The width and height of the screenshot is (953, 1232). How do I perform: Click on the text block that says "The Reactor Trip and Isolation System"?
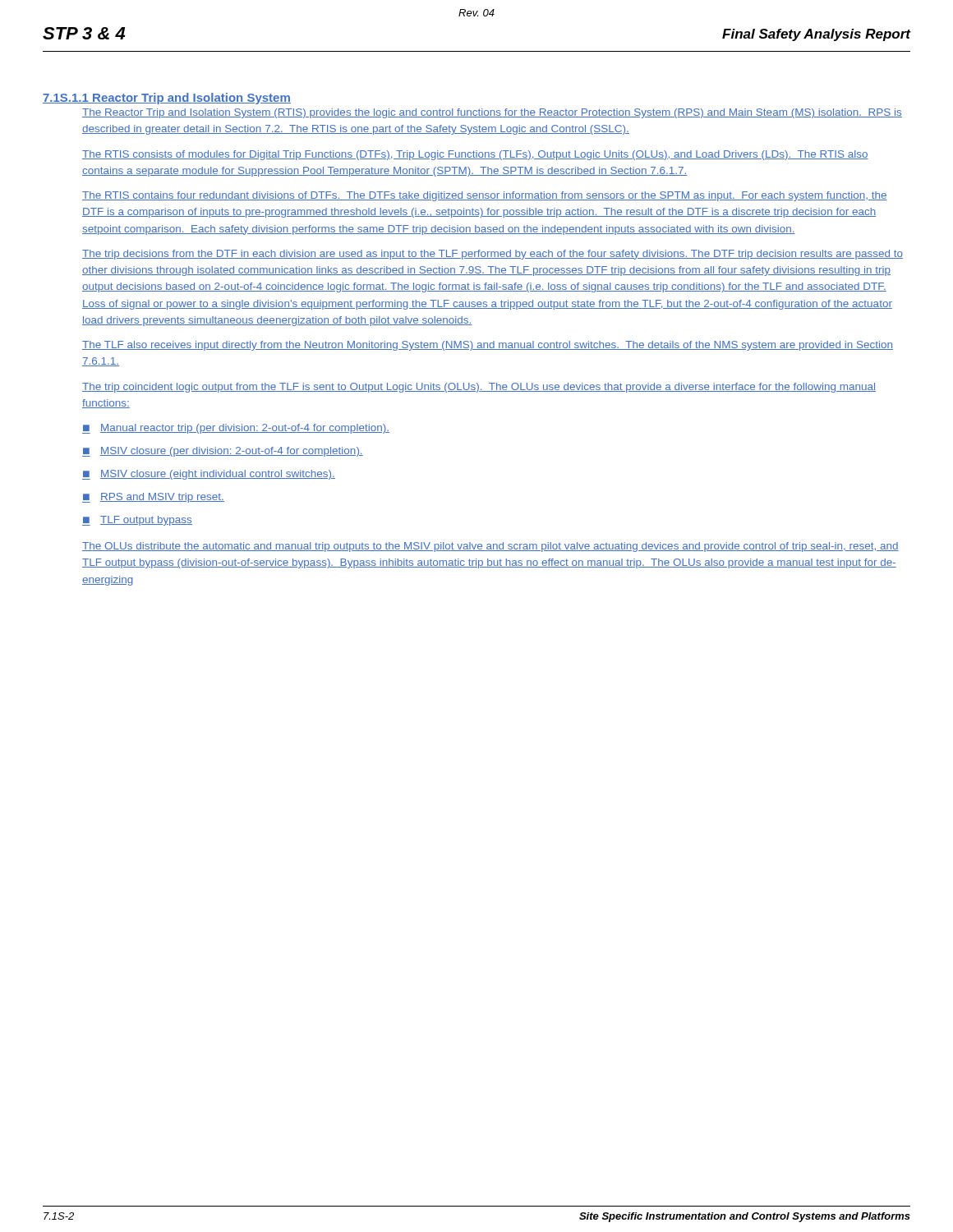pos(492,120)
